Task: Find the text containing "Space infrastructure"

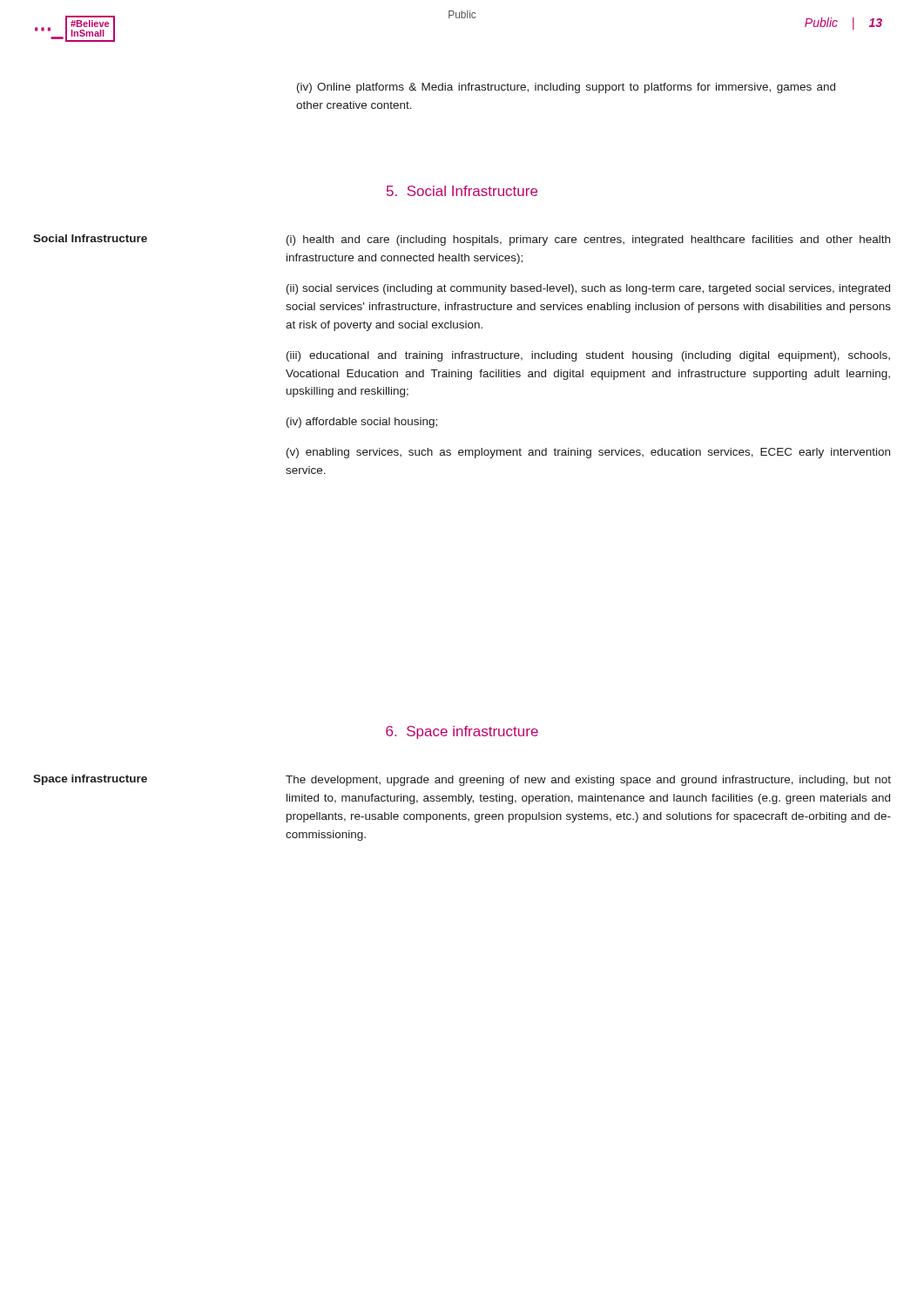Action: point(90,779)
